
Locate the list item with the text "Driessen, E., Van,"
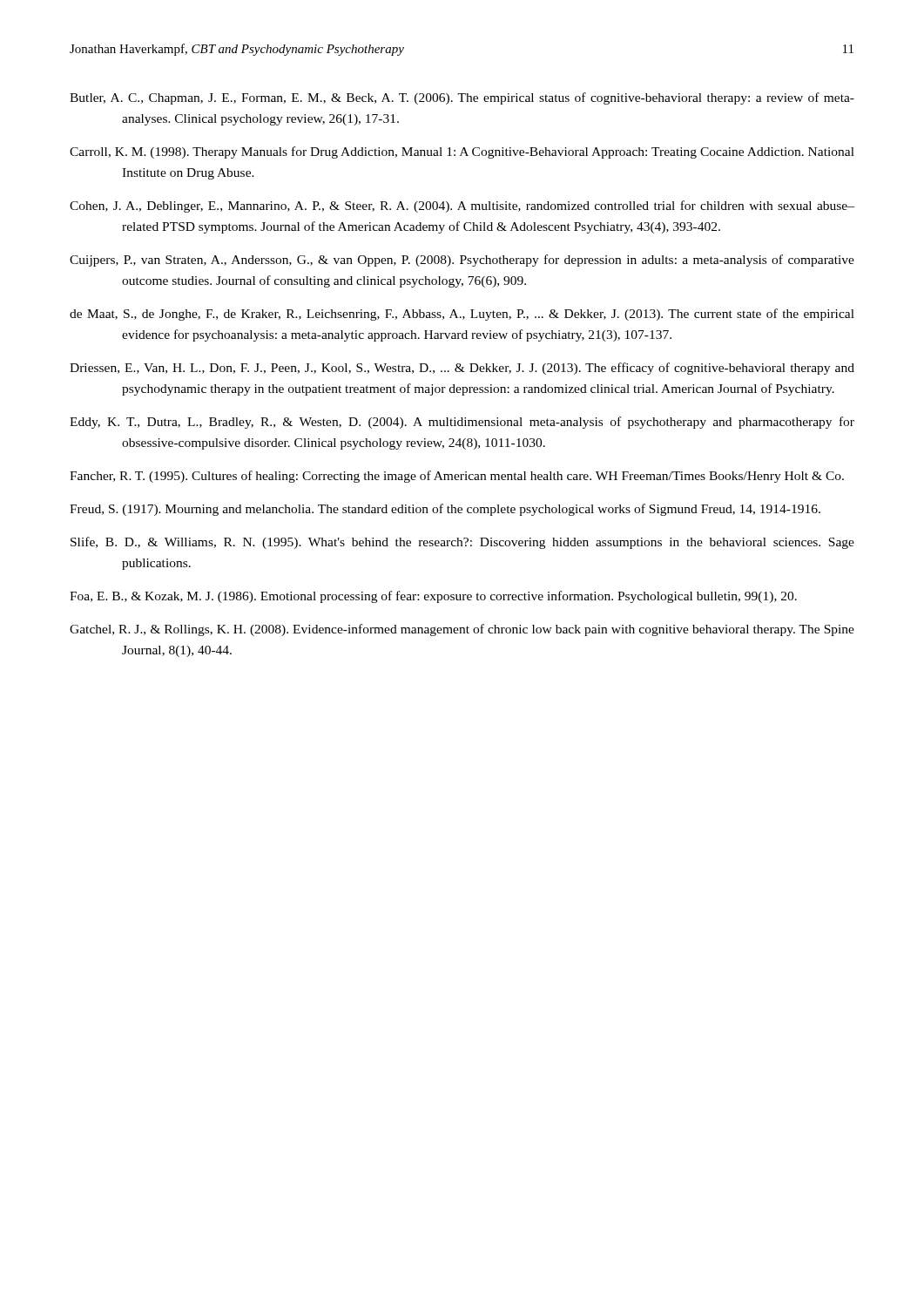[x=462, y=378]
